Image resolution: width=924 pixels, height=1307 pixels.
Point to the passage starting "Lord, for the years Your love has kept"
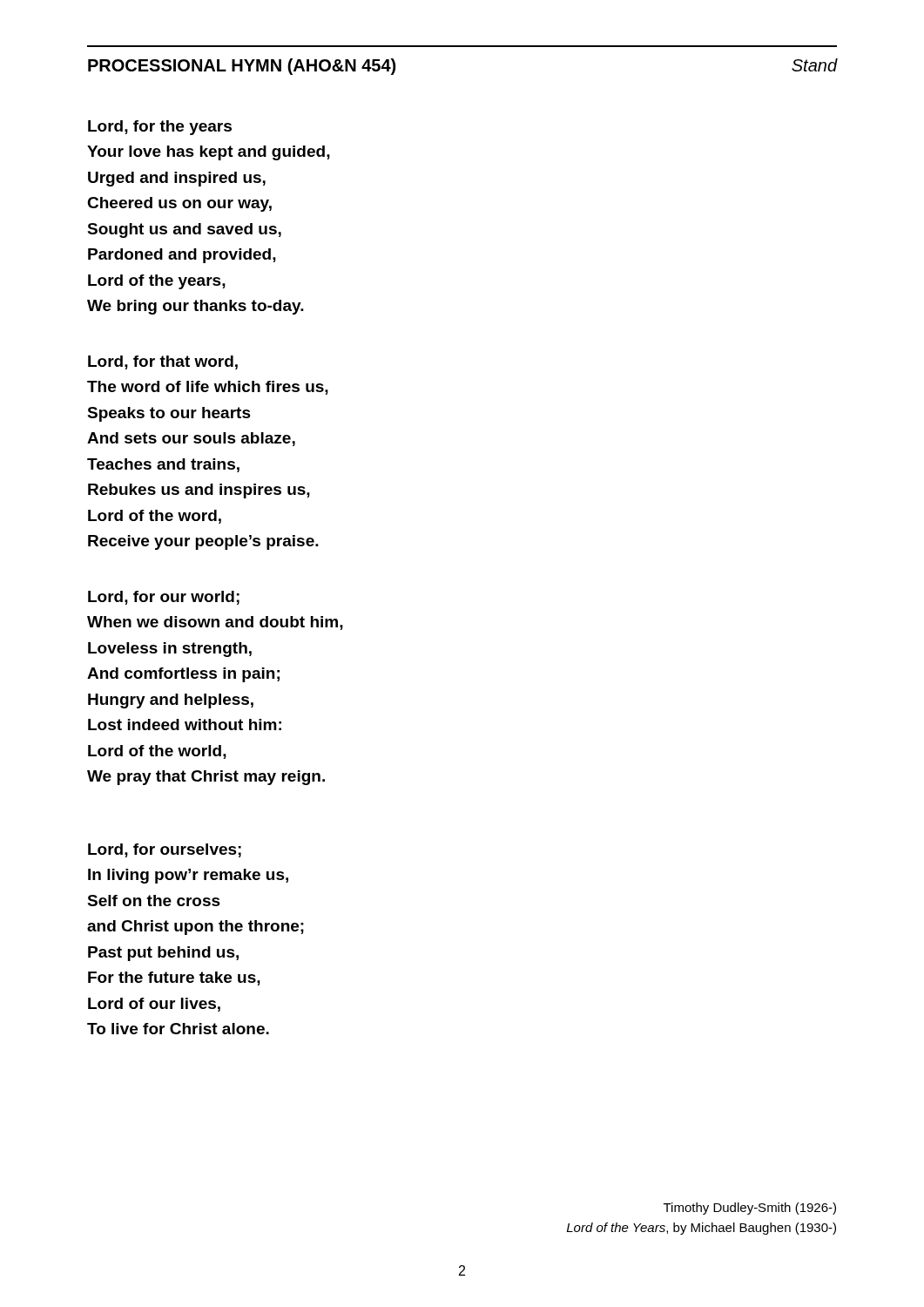coord(209,216)
